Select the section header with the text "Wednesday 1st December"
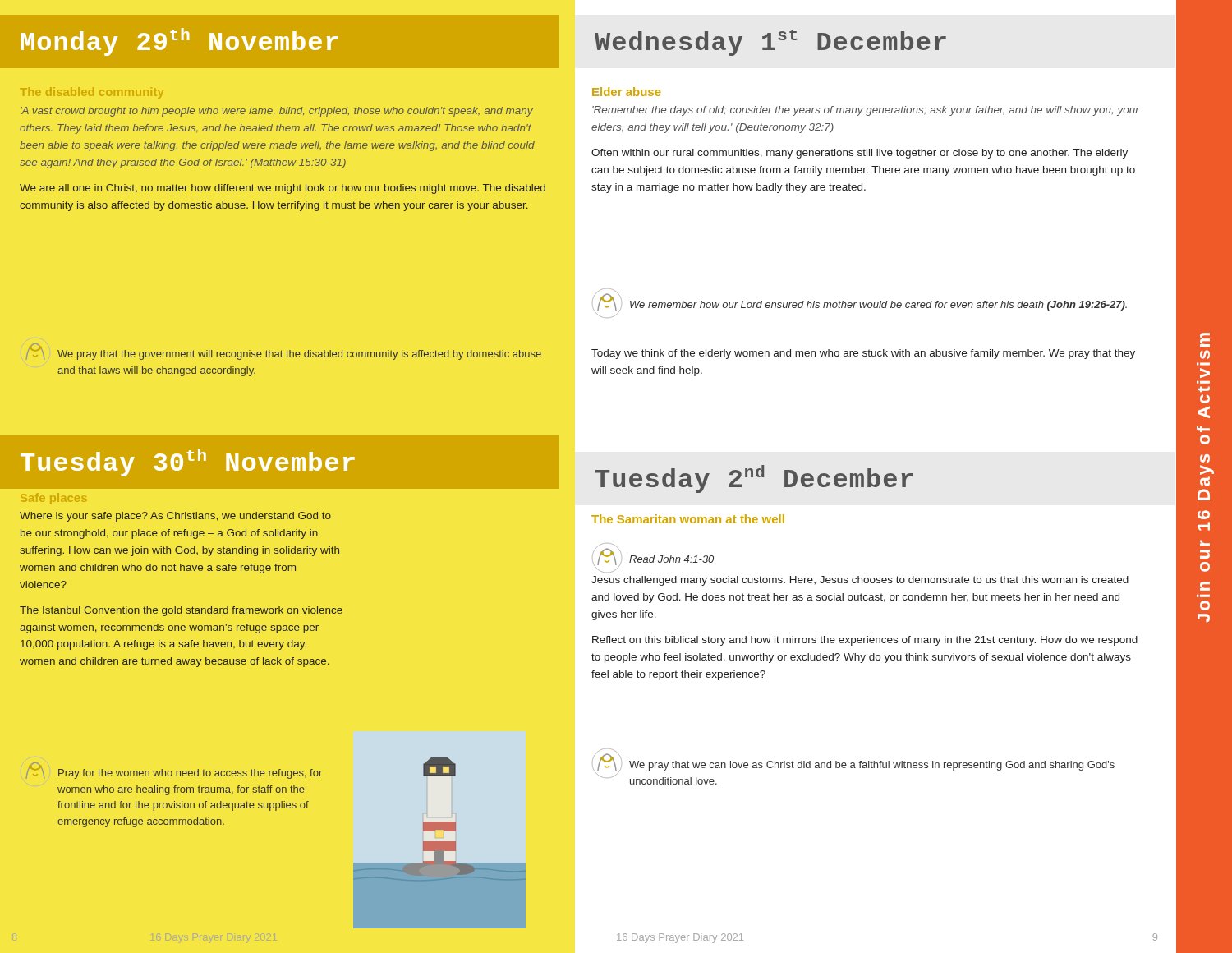Viewport: 1232px width, 953px height. point(875,42)
